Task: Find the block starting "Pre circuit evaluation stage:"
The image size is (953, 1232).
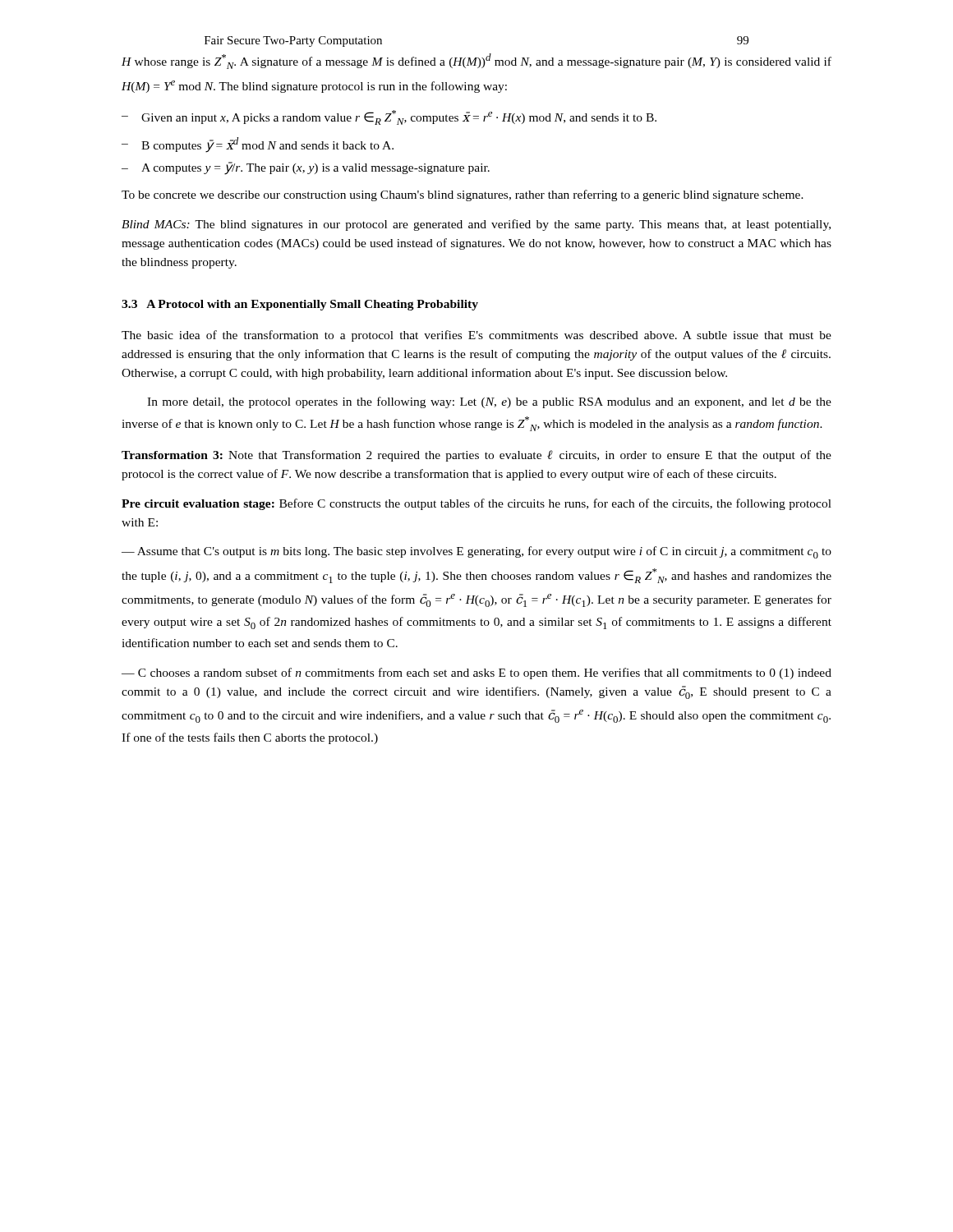Action: 476,513
